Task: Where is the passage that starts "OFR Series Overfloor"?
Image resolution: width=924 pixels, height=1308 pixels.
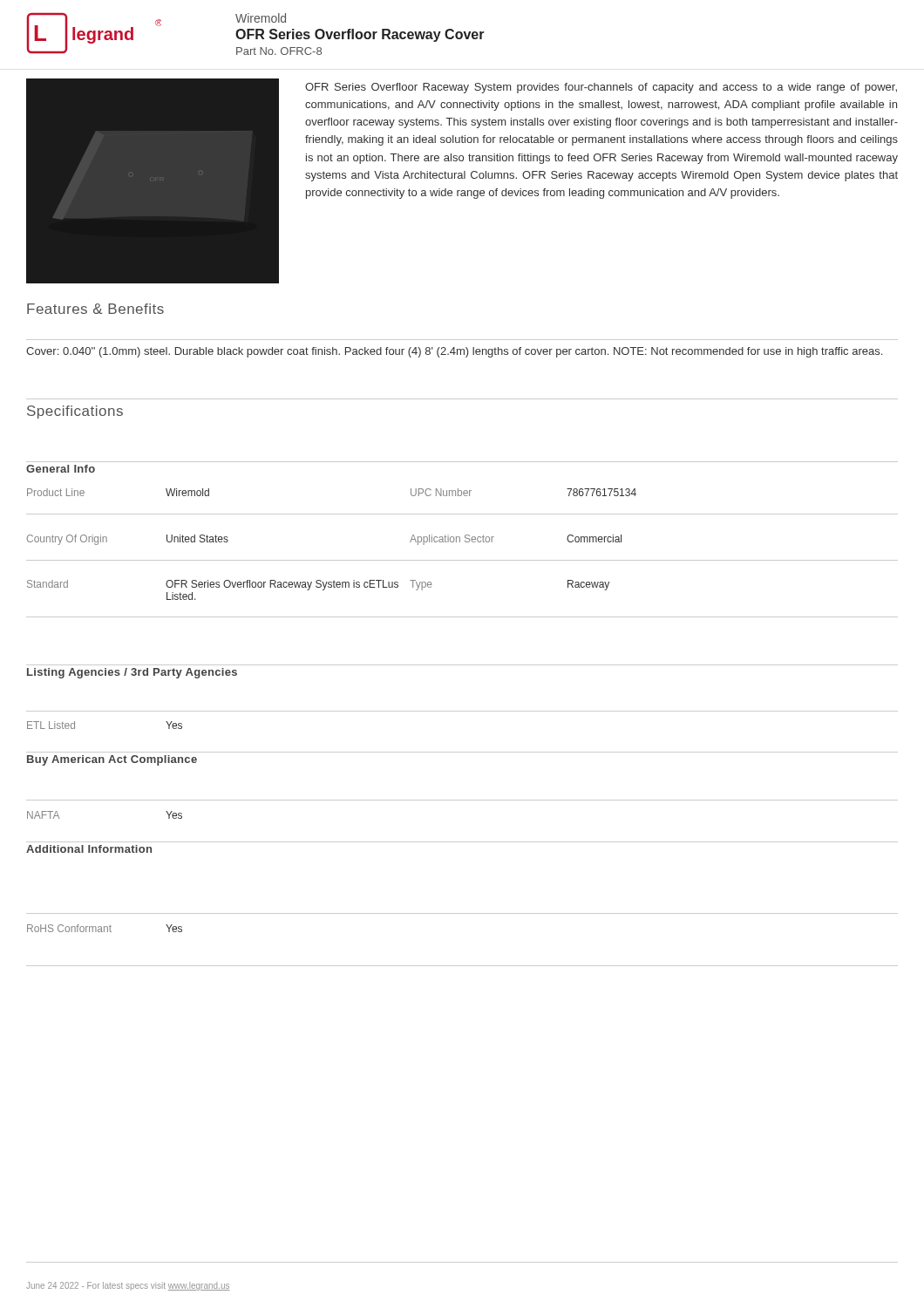Action: (601, 139)
